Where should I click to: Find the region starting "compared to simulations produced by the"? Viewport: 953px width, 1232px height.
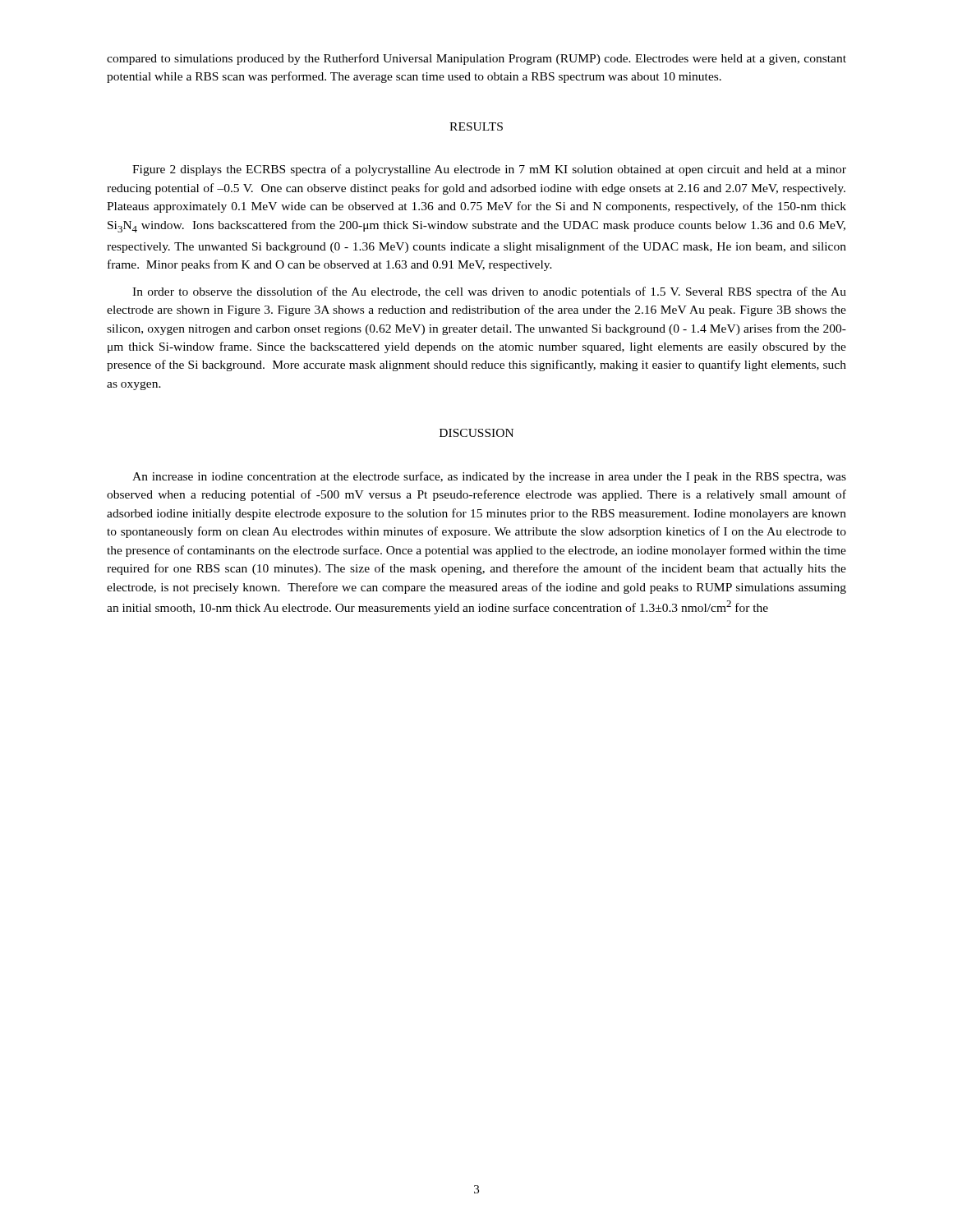click(476, 67)
